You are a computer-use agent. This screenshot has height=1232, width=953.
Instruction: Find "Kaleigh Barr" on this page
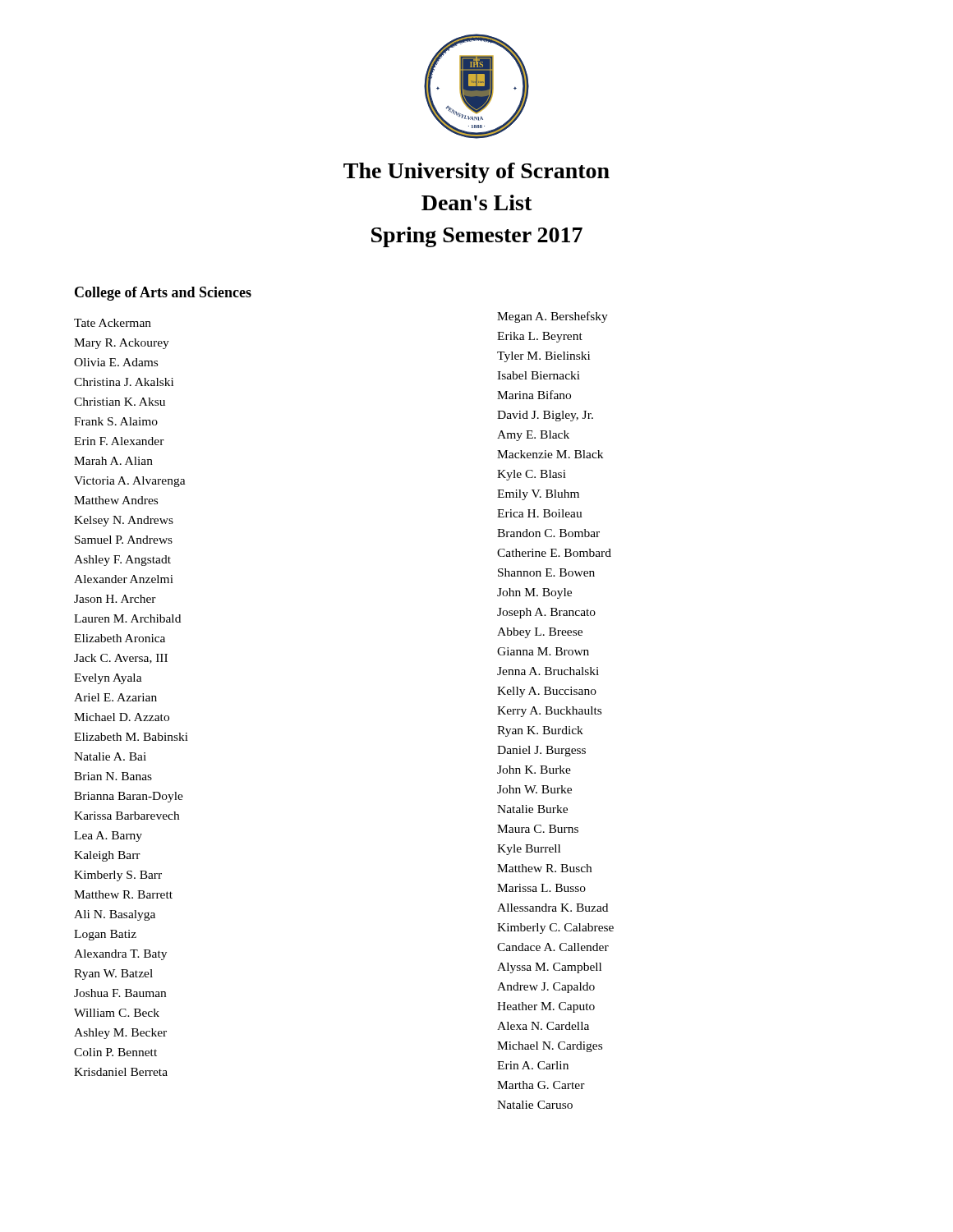[107, 855]
